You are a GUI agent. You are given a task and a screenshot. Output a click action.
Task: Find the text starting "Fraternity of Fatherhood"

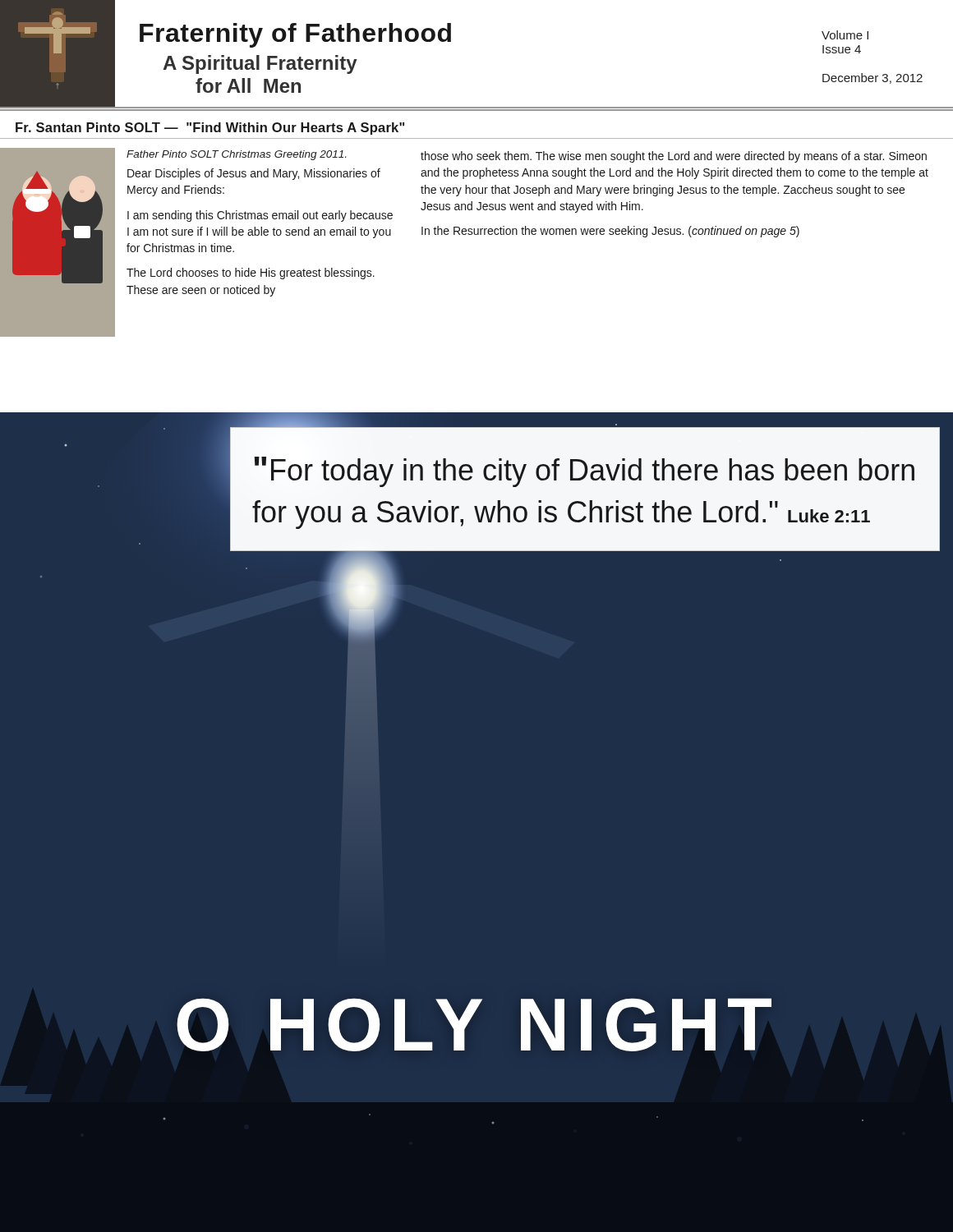point(296,32)
